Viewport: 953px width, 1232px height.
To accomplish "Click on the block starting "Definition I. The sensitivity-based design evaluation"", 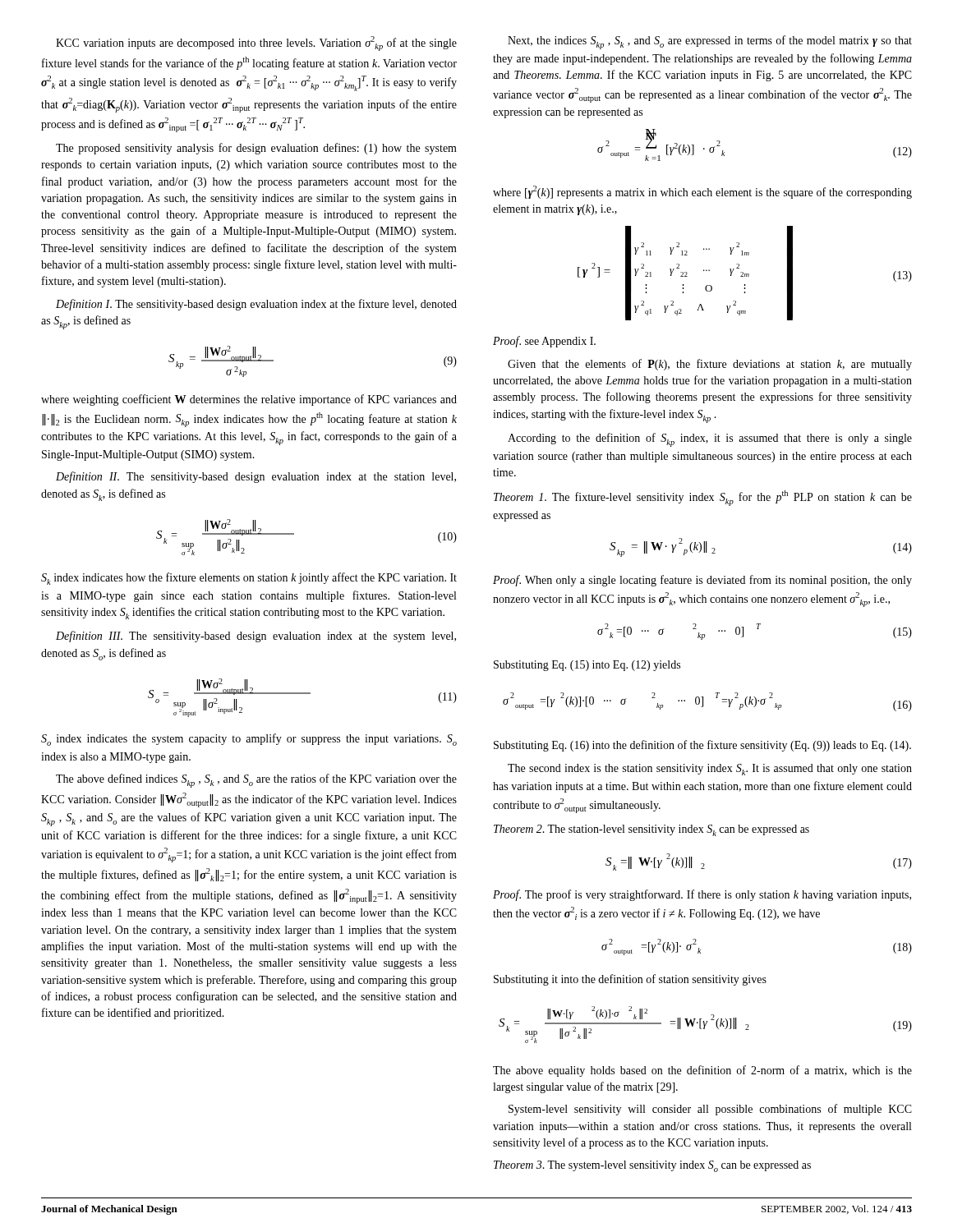I will 249,314.
